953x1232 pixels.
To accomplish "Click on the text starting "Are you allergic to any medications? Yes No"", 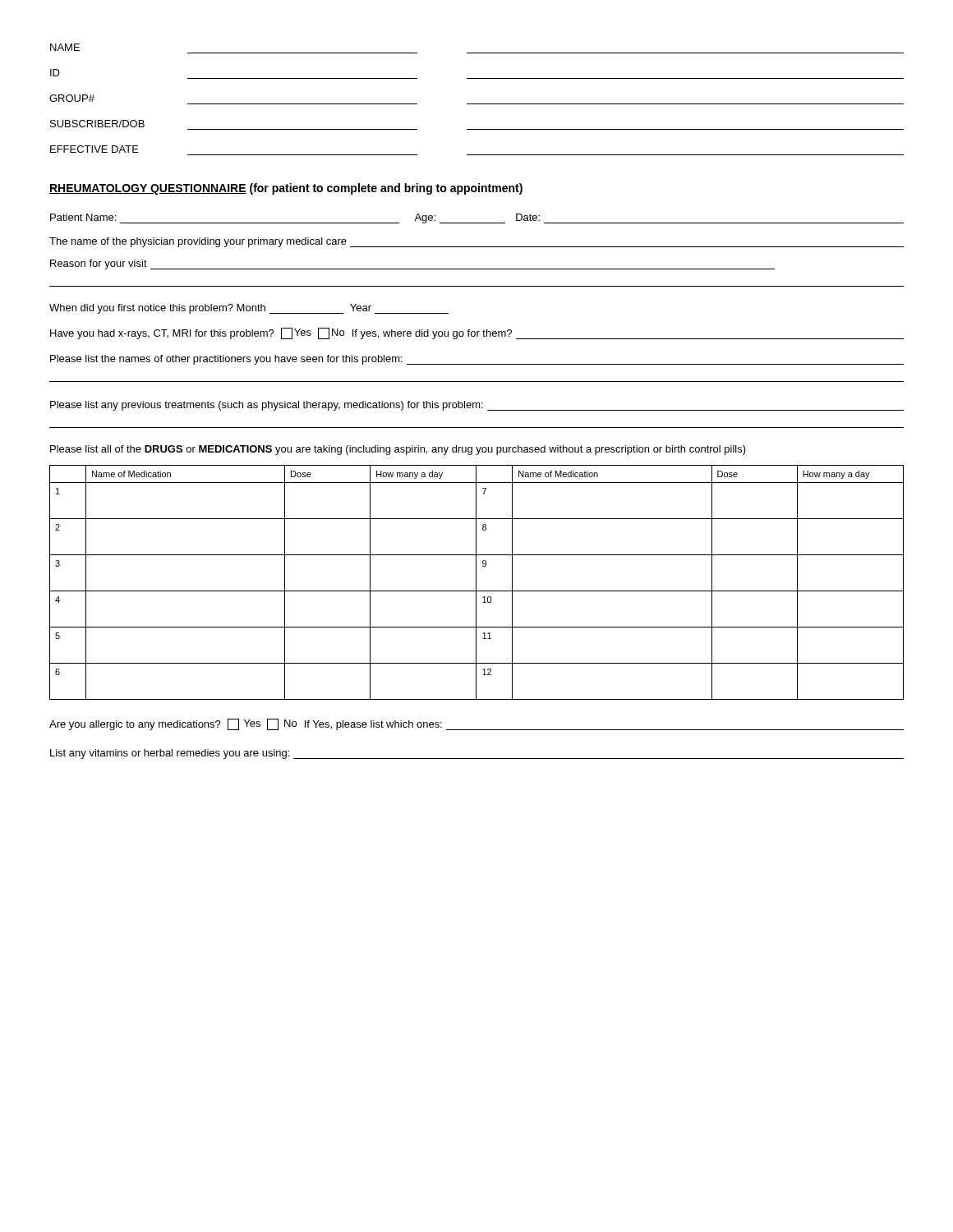I will point(476,723).
